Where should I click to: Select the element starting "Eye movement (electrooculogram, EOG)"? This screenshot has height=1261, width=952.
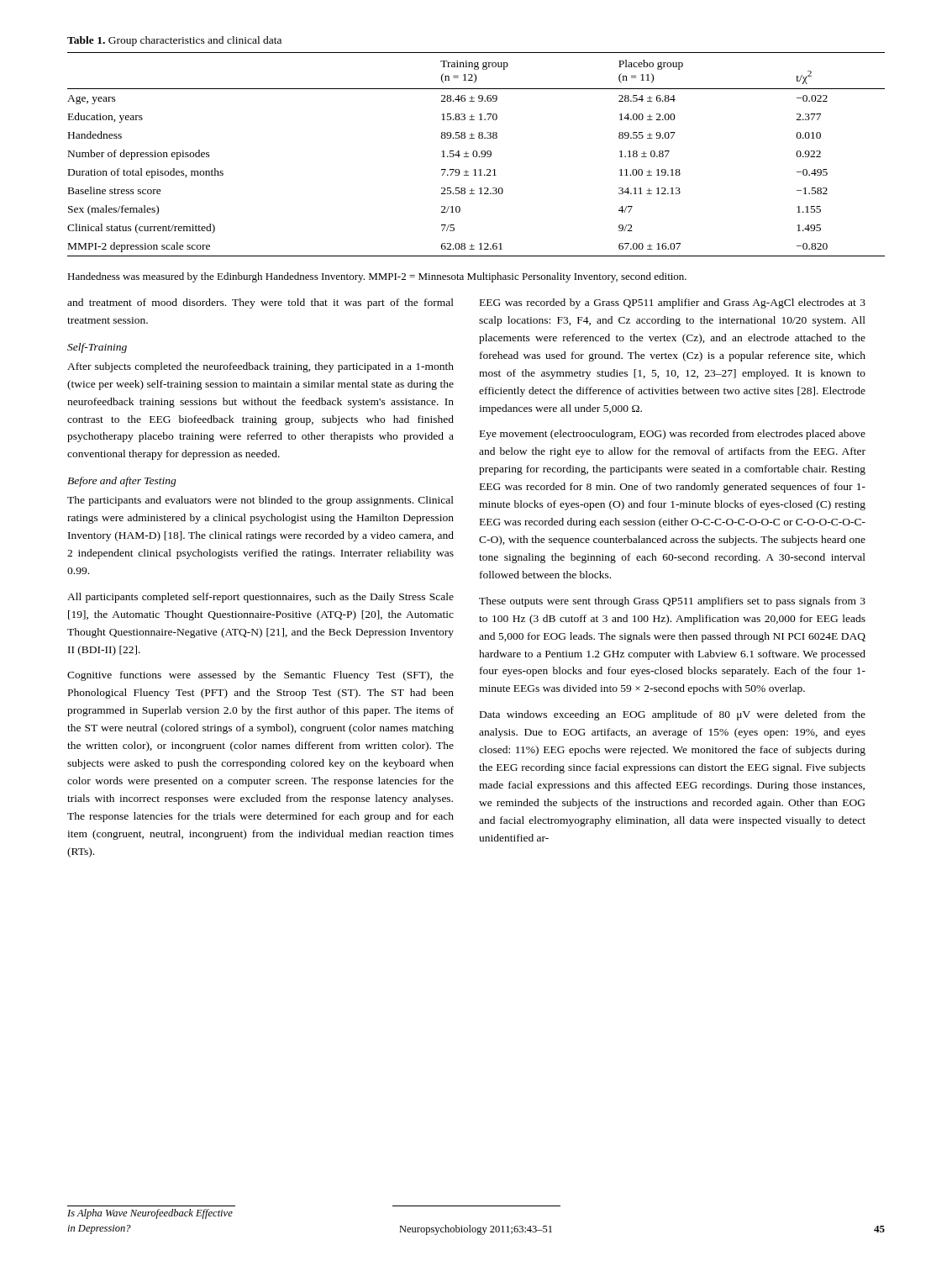pos(672,504)
